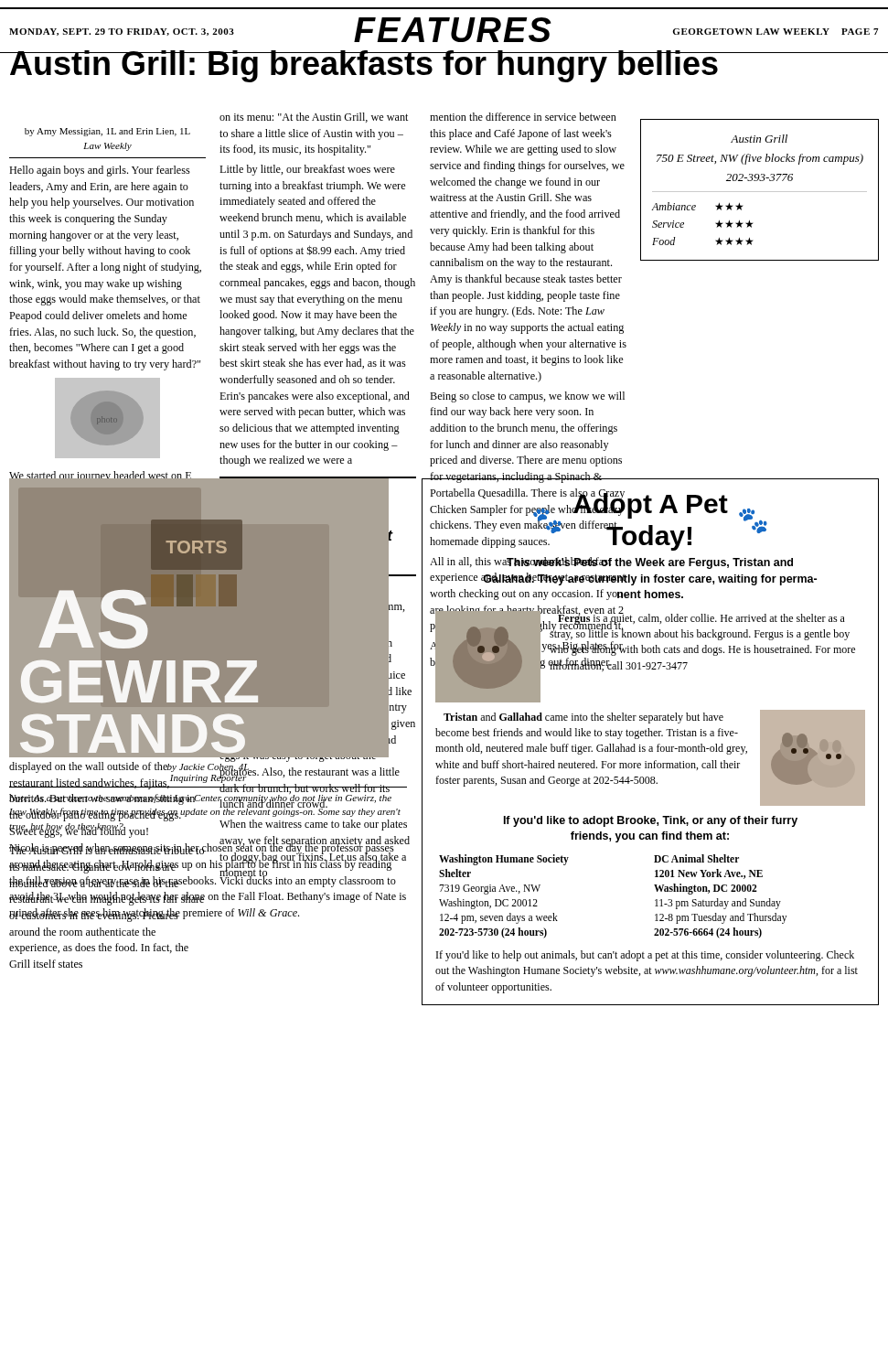Viewport: 888px width, 1372px height.
Task: Find the text starting "Hello again boys and girls. Your fearless leaders,"
Action: (x=107, y=268)
